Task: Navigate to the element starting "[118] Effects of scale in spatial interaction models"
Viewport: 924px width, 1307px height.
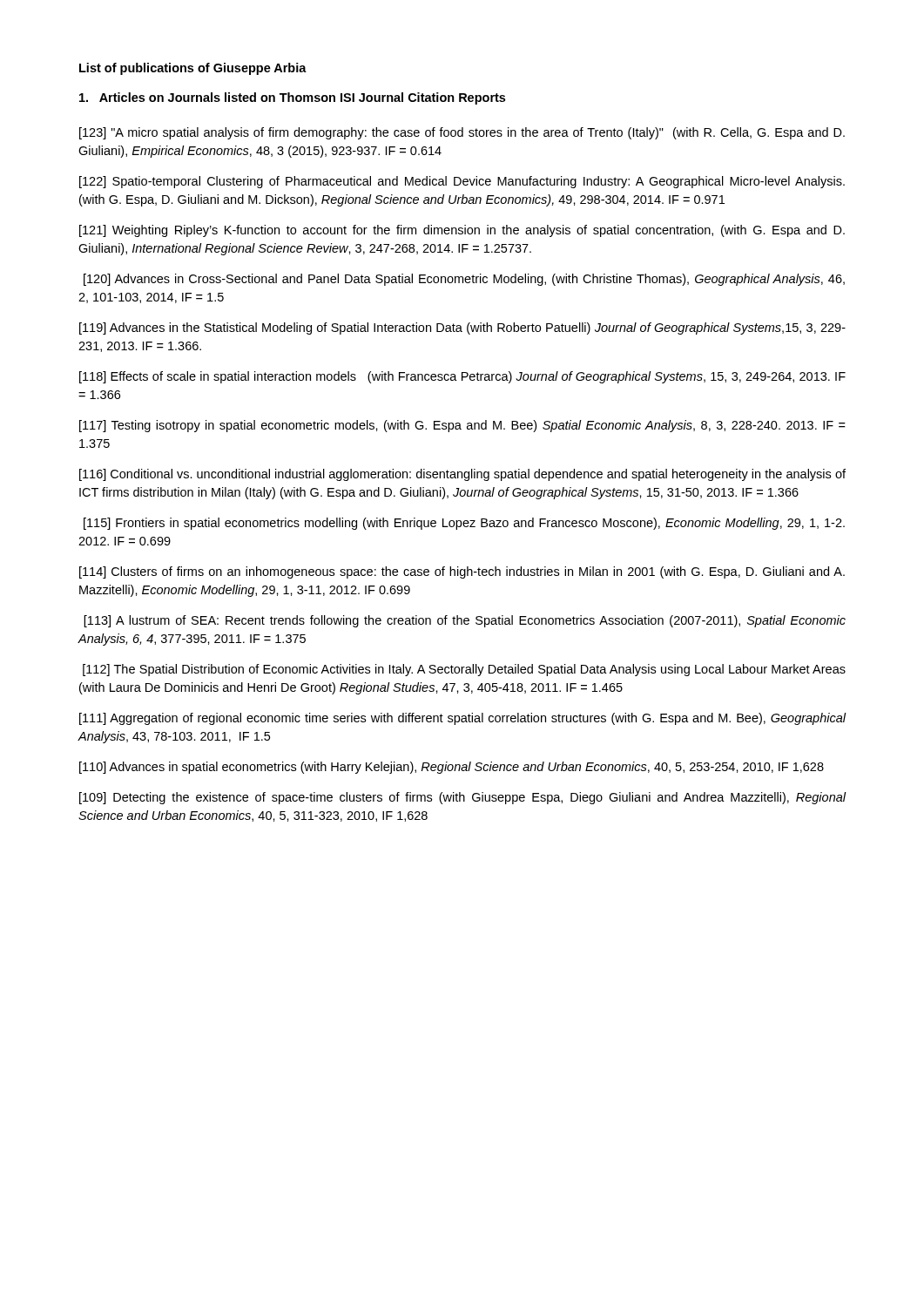Action: pos(462,386)
